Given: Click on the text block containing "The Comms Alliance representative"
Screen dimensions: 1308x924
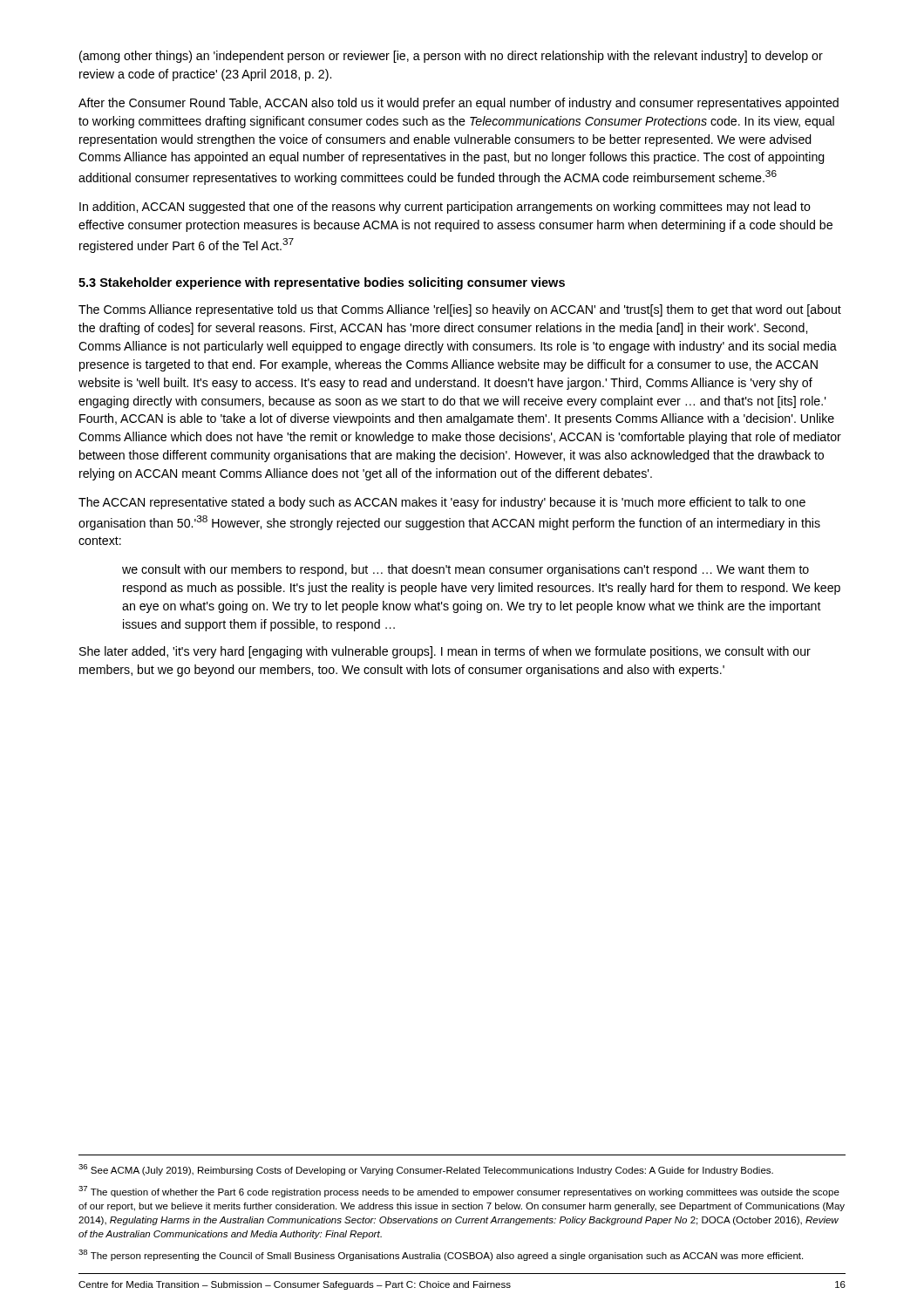Looking at the screenshot, I should point(460,392).
